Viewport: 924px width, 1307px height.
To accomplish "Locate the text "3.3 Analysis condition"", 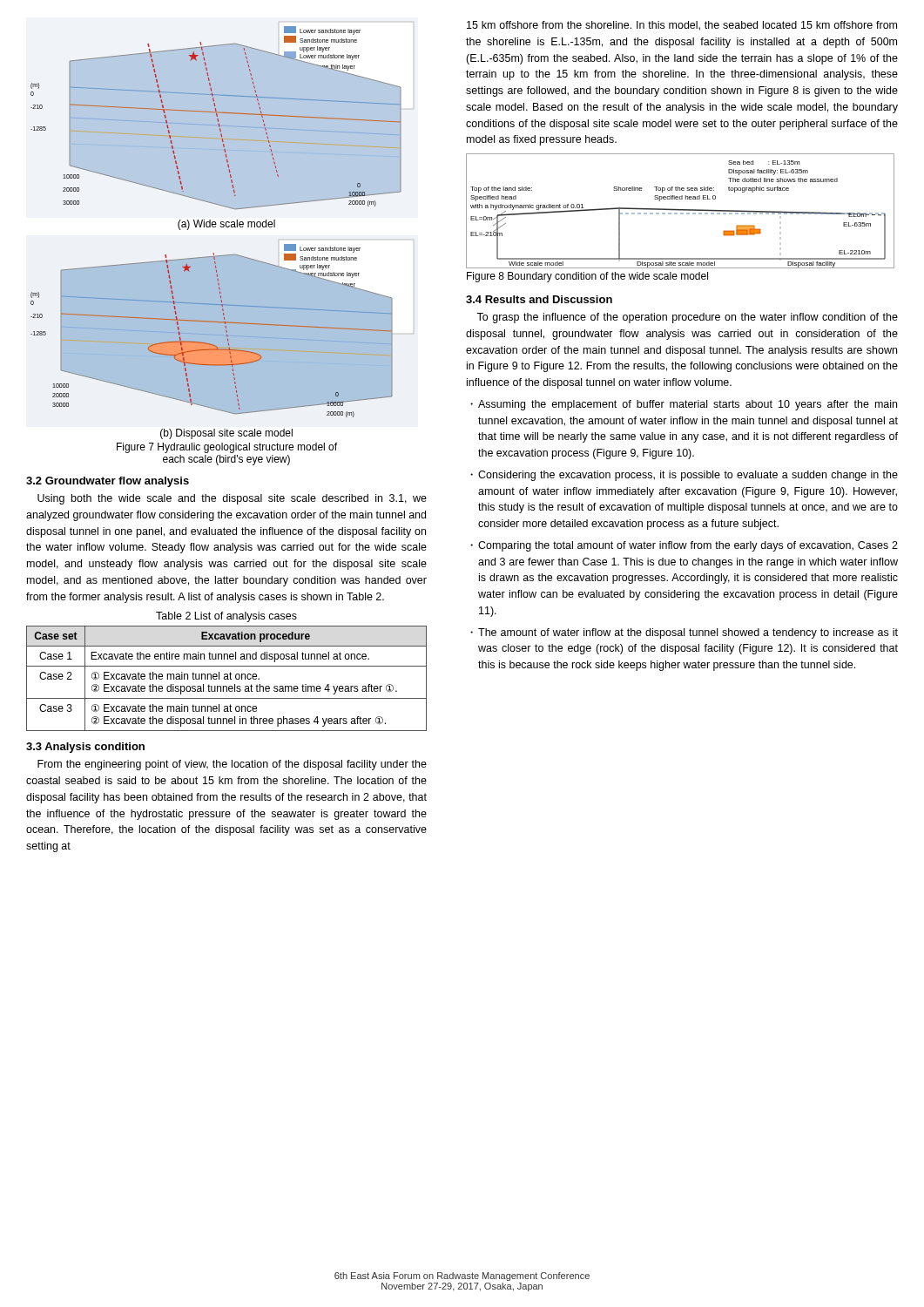I will (86, 747).
